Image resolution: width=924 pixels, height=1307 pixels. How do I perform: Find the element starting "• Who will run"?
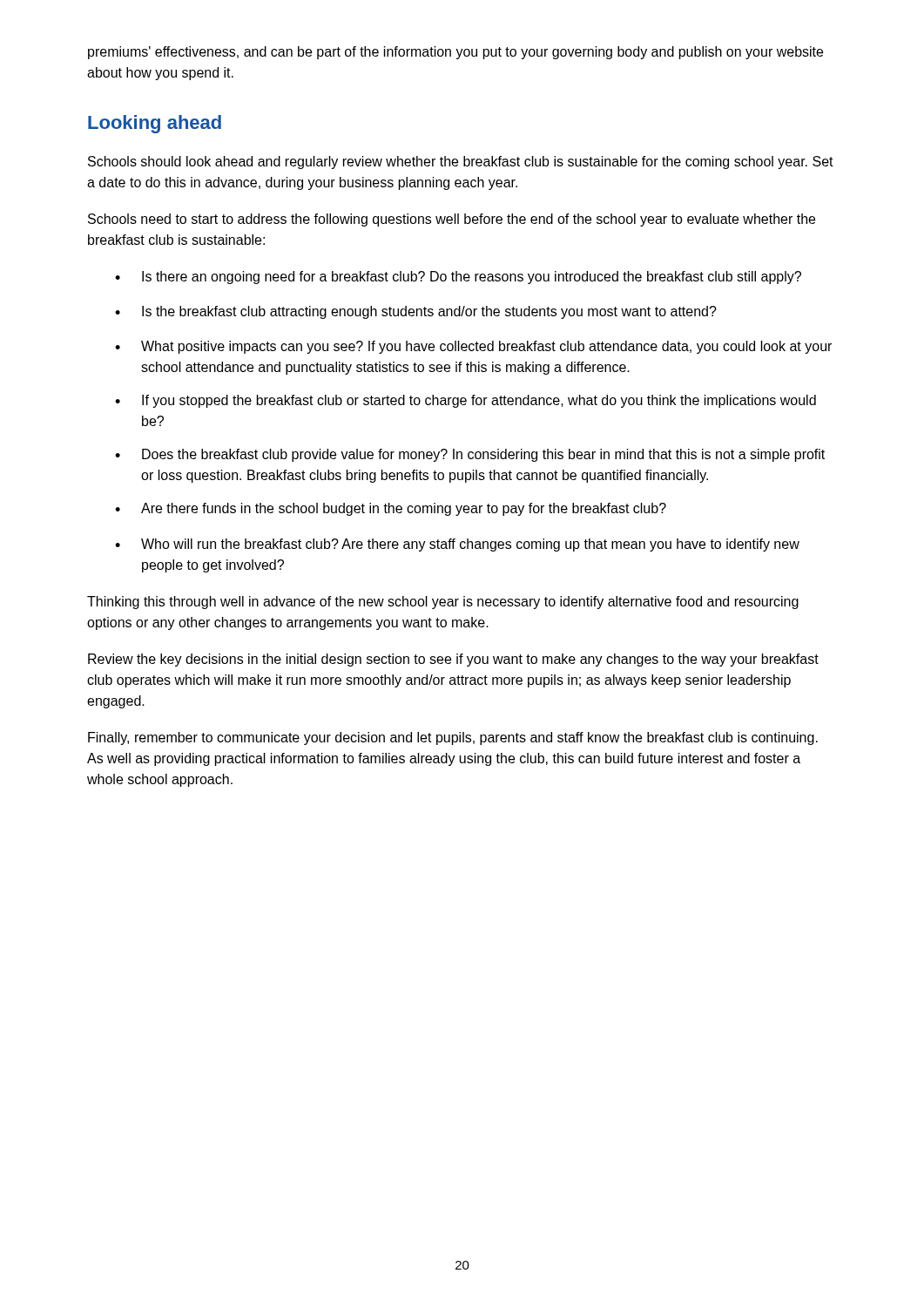476,555
